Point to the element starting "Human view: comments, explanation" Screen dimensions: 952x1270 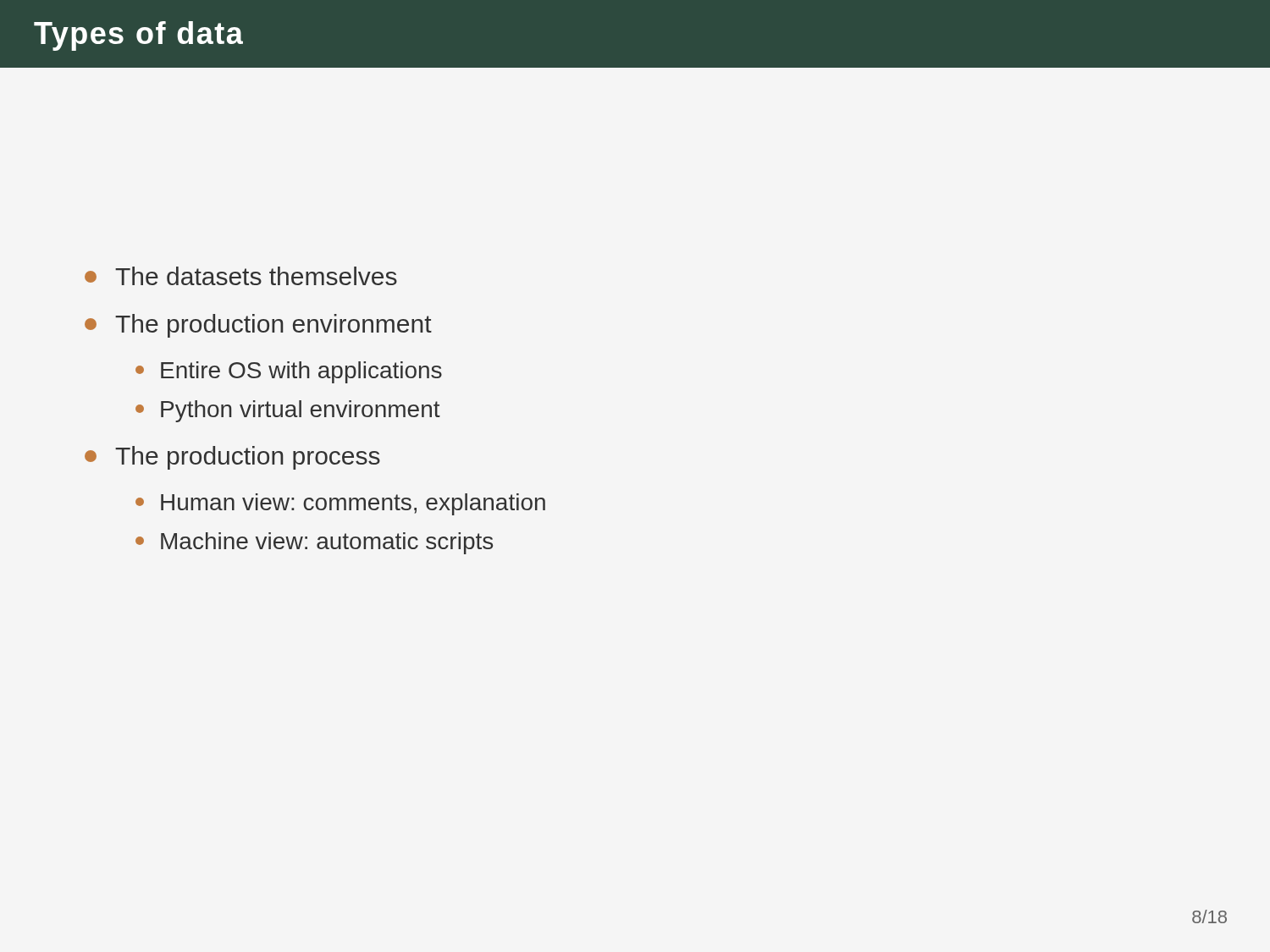[x=341, y=503]
